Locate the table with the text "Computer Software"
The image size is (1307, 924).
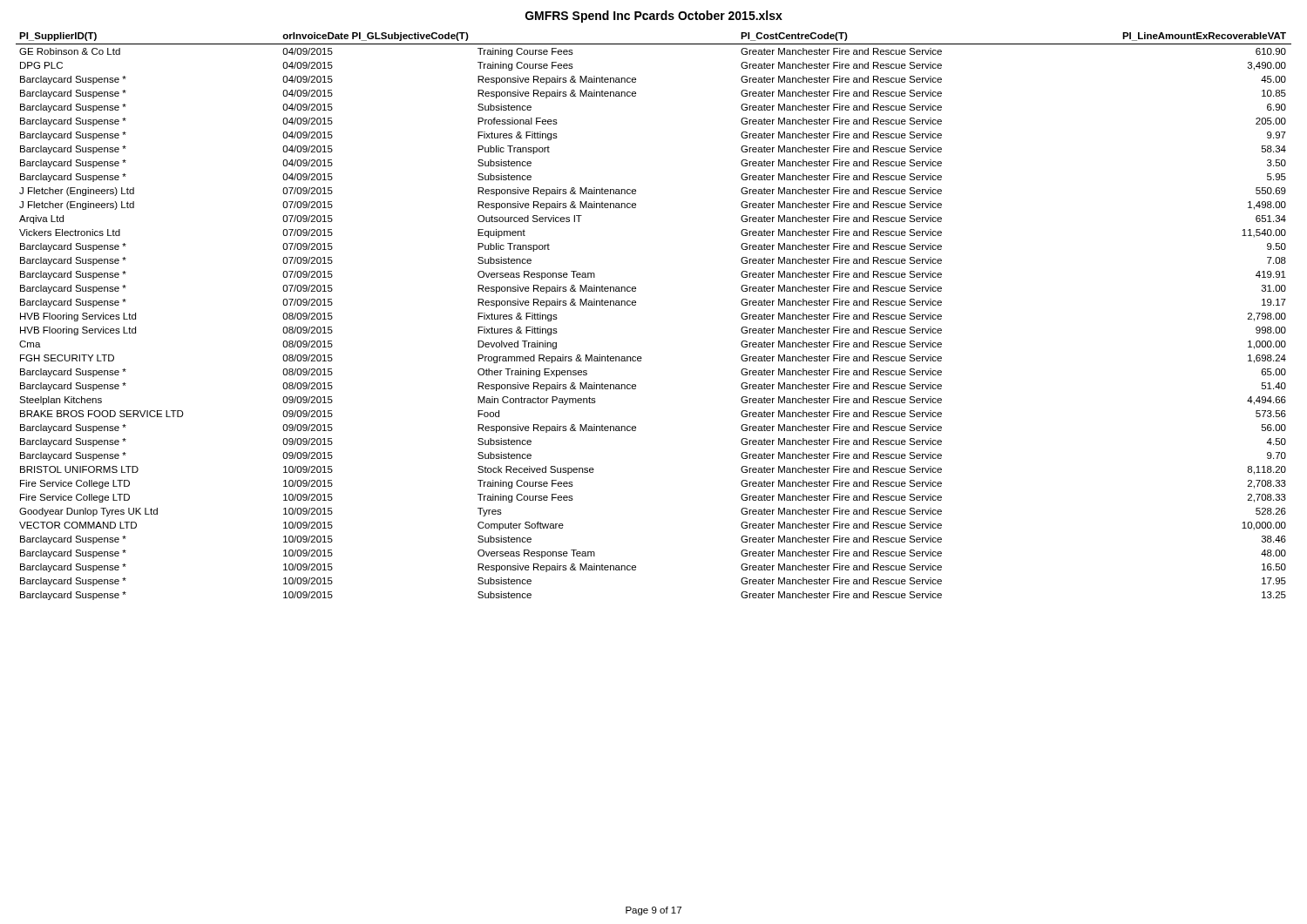654,315
